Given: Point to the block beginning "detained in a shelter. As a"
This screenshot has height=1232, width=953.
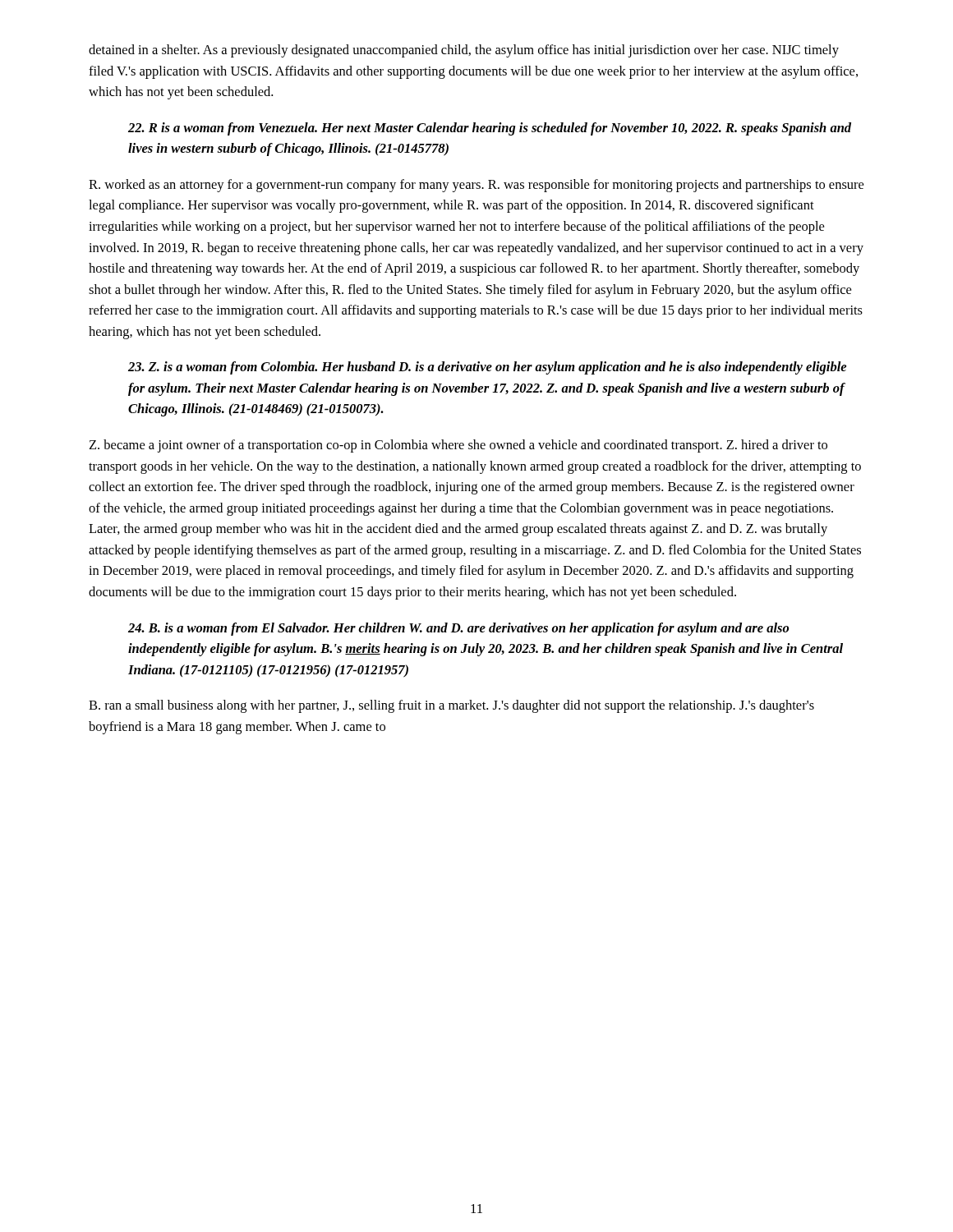Looking at the screenshot, I should [x=476, y=71].
